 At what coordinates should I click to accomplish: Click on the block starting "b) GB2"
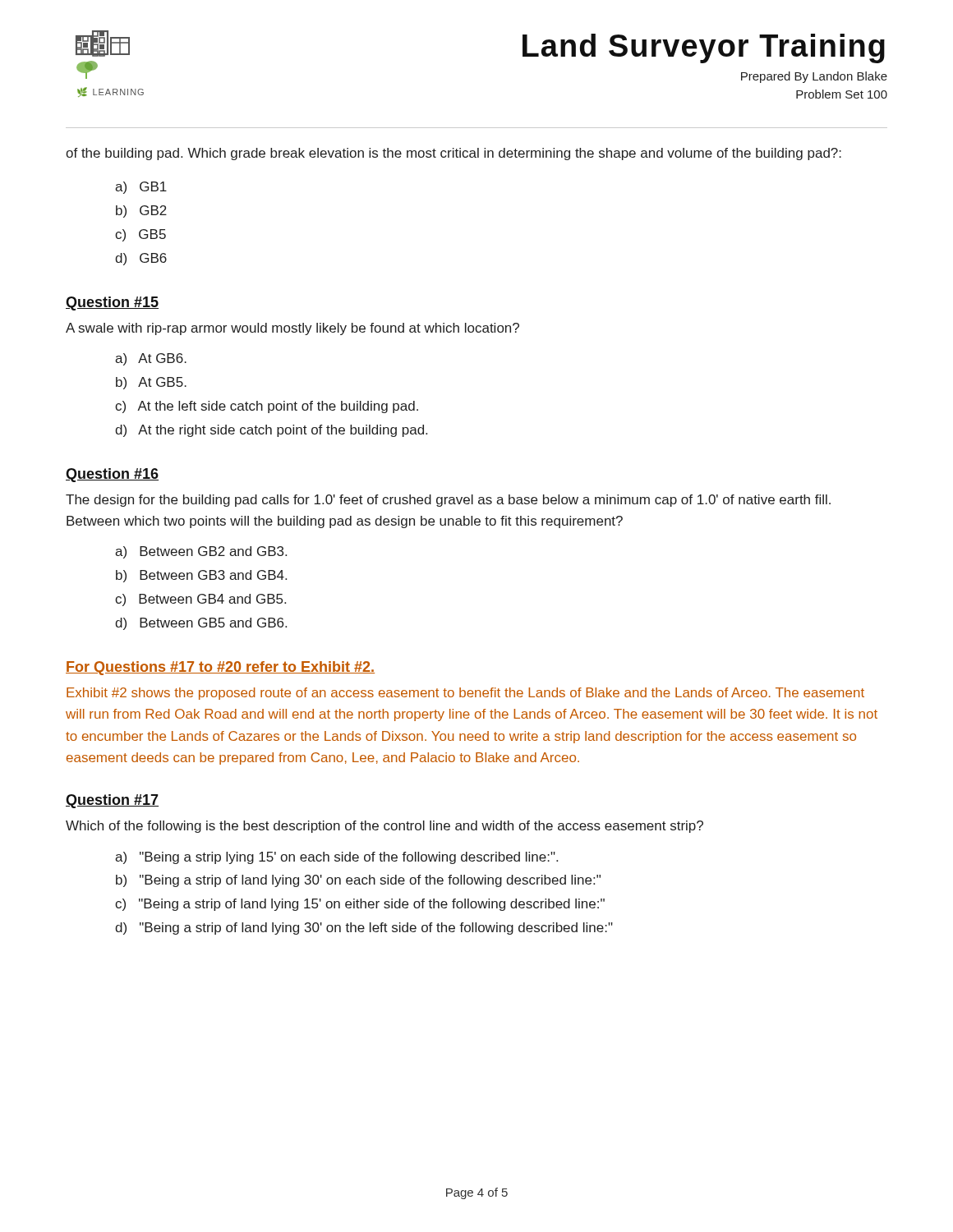click(x=141, y=211)
